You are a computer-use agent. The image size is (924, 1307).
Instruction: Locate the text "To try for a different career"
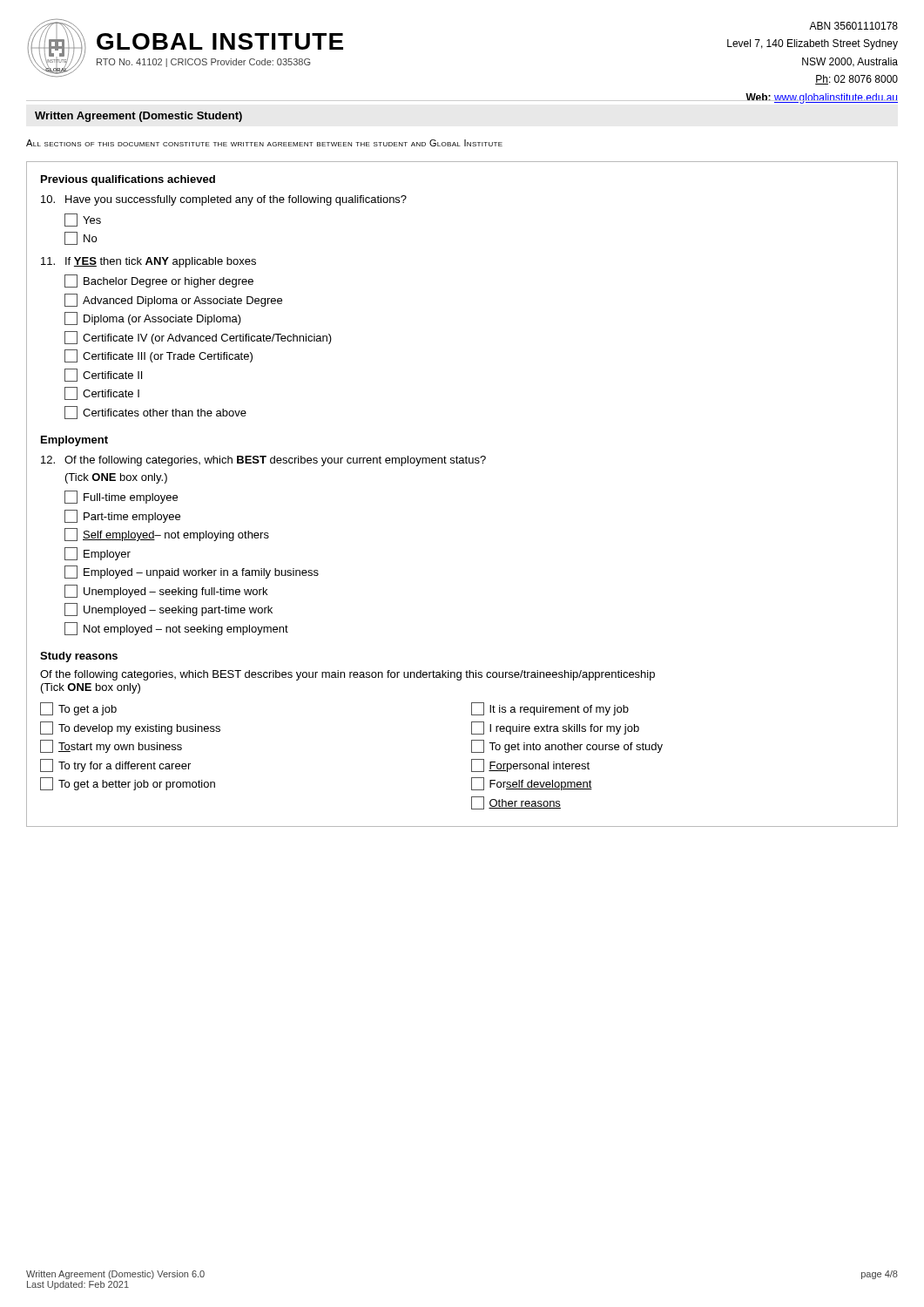[x=116, y=765]
